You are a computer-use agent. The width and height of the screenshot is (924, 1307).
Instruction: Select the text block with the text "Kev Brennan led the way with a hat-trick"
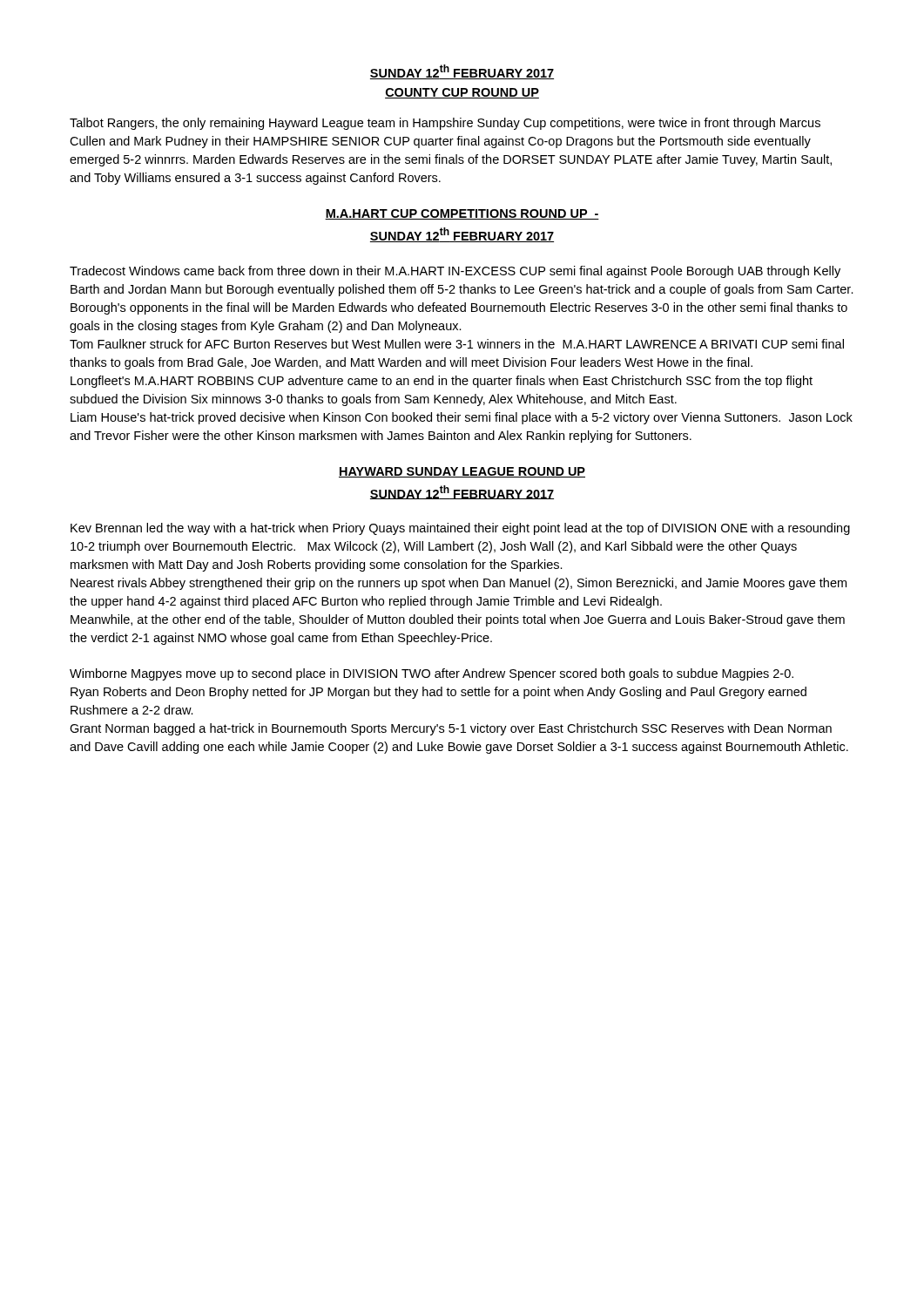[x=462, y=584]
